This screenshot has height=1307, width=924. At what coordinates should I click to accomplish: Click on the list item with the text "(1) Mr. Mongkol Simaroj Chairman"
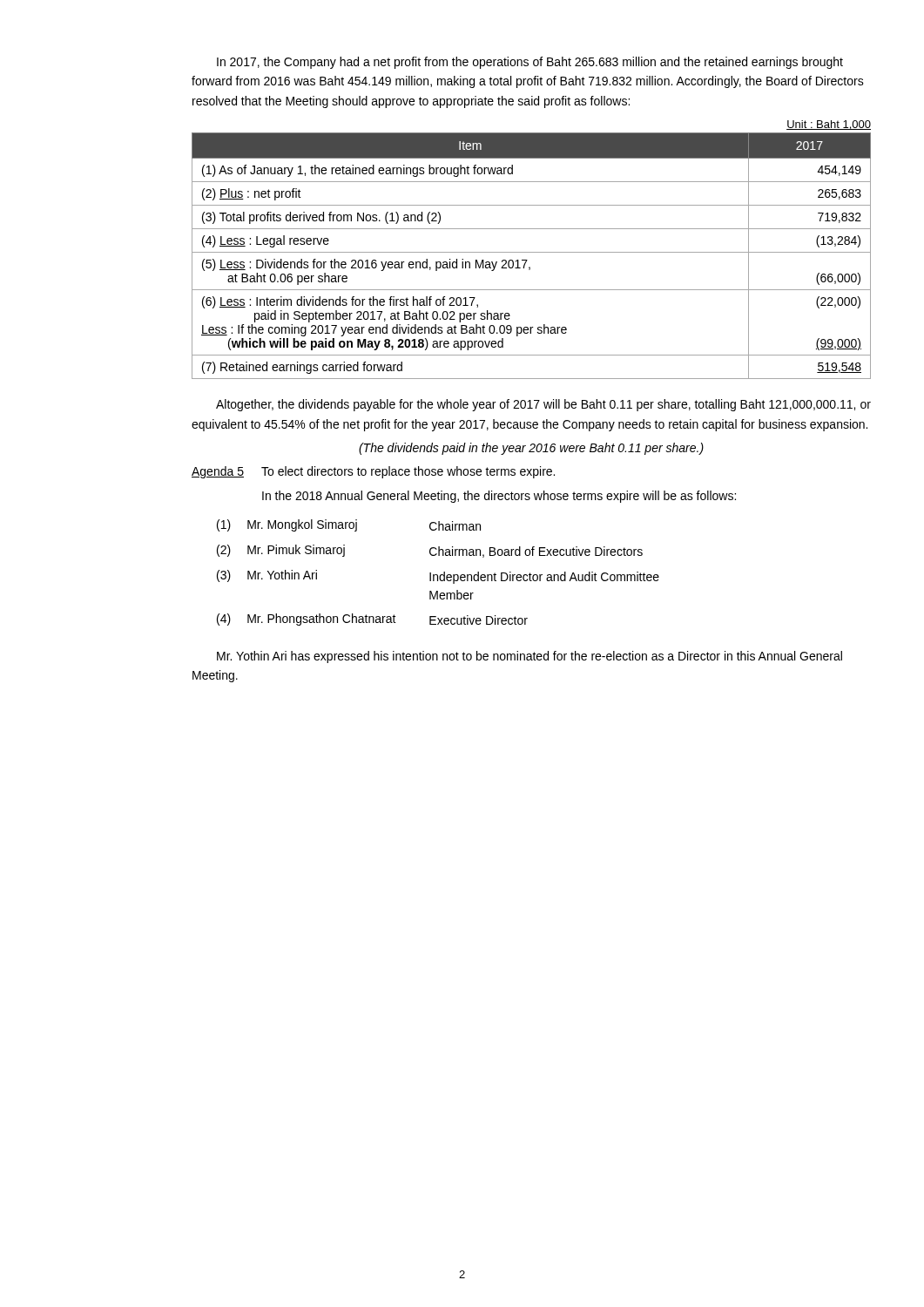[438, 526]
